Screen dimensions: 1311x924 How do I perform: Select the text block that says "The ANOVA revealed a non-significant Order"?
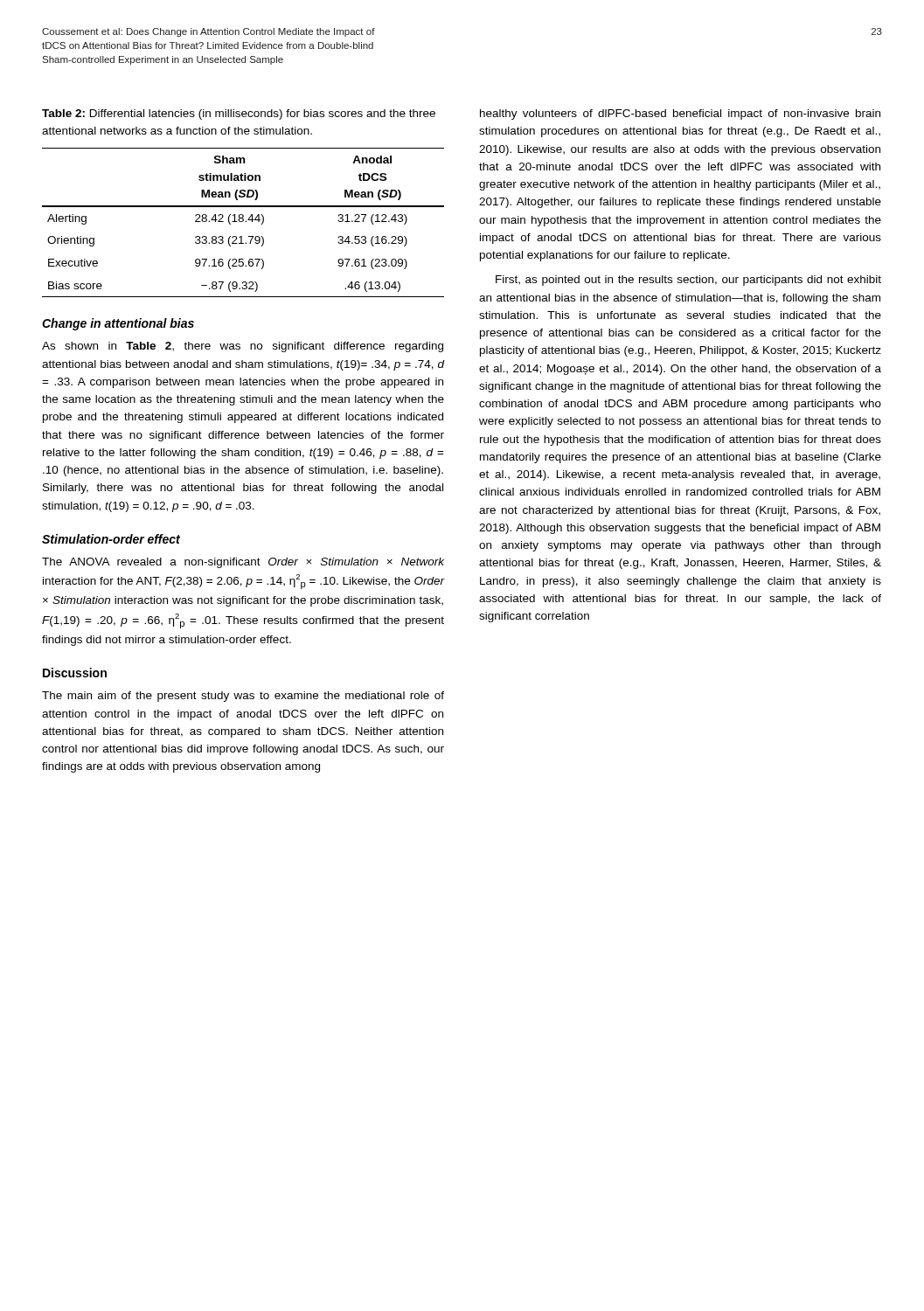pyautogui.click(x=243, y=601)
